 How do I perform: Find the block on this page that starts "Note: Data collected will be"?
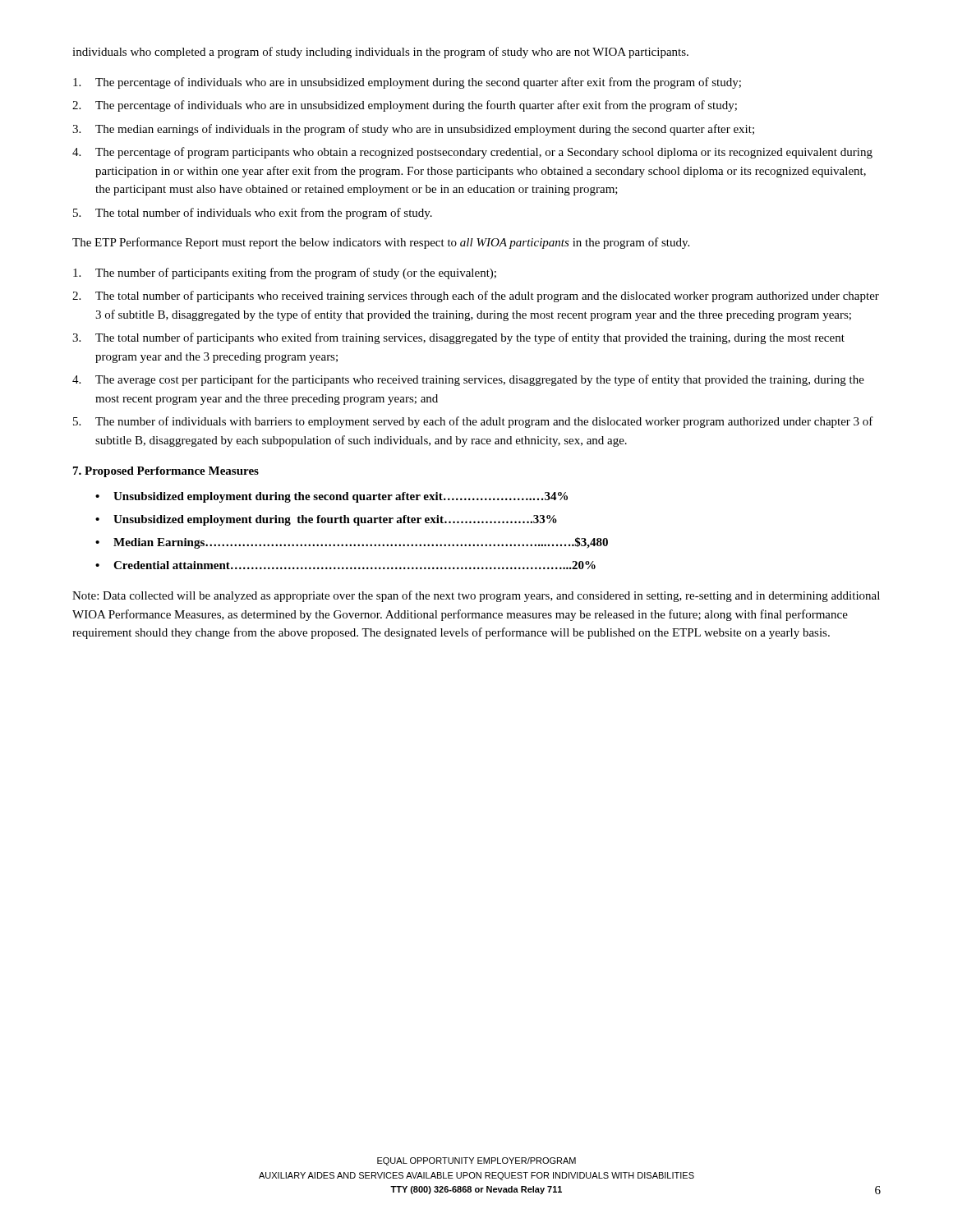[x=476, y=614]
